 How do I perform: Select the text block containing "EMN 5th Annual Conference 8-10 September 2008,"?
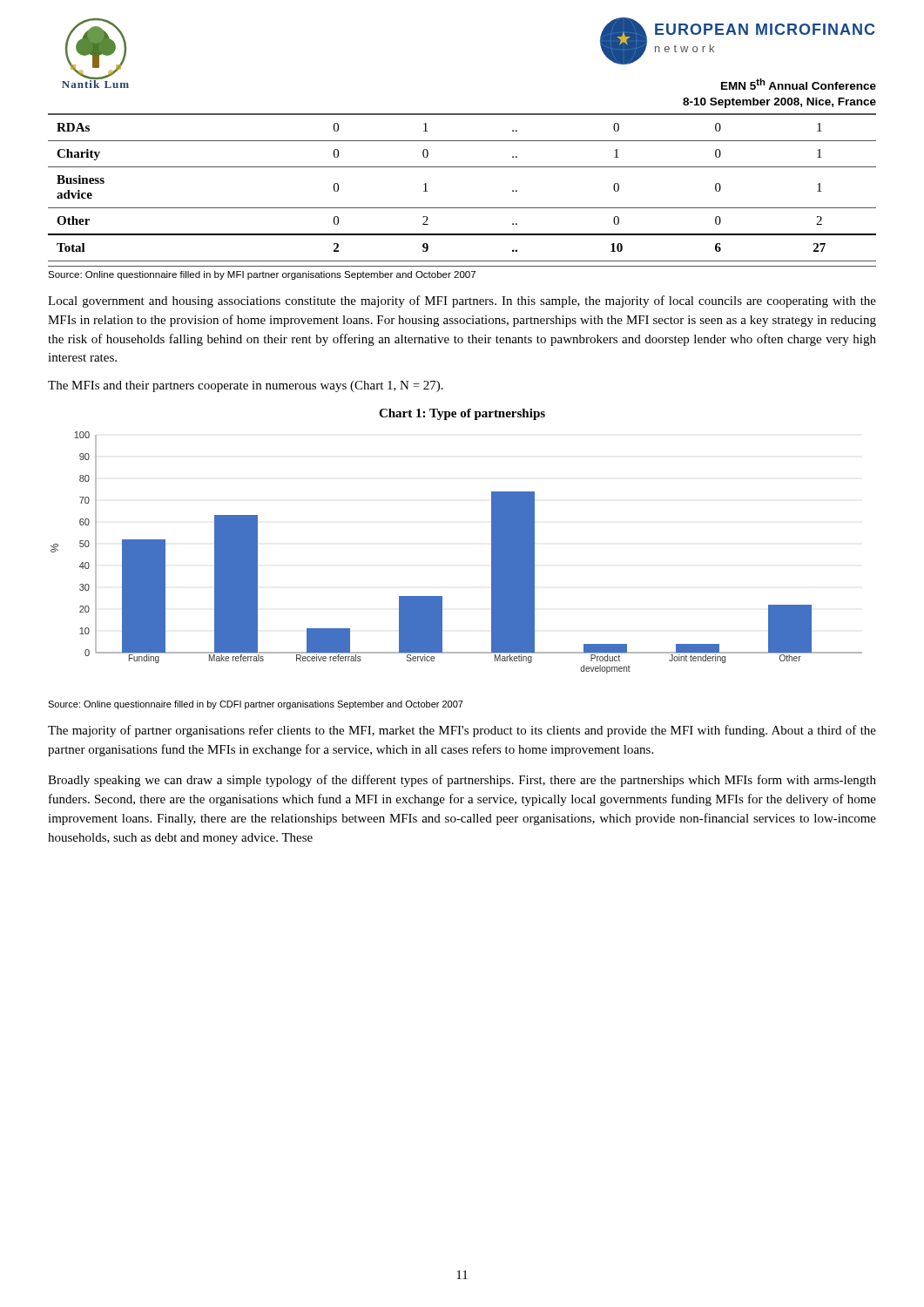pyautogui.click(x=779, y=92)
